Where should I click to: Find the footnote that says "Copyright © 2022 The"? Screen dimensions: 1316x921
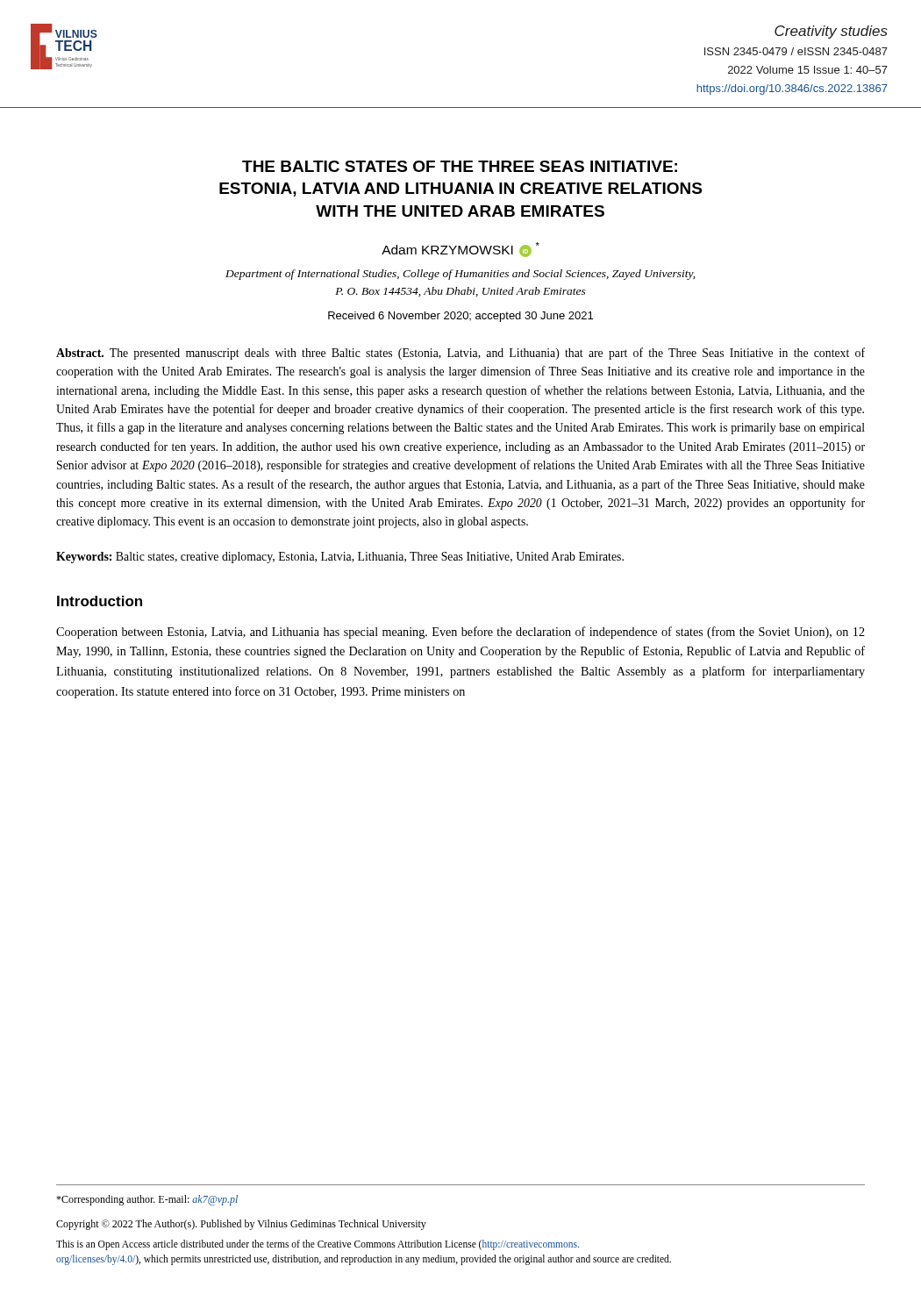coord(241,1223)
